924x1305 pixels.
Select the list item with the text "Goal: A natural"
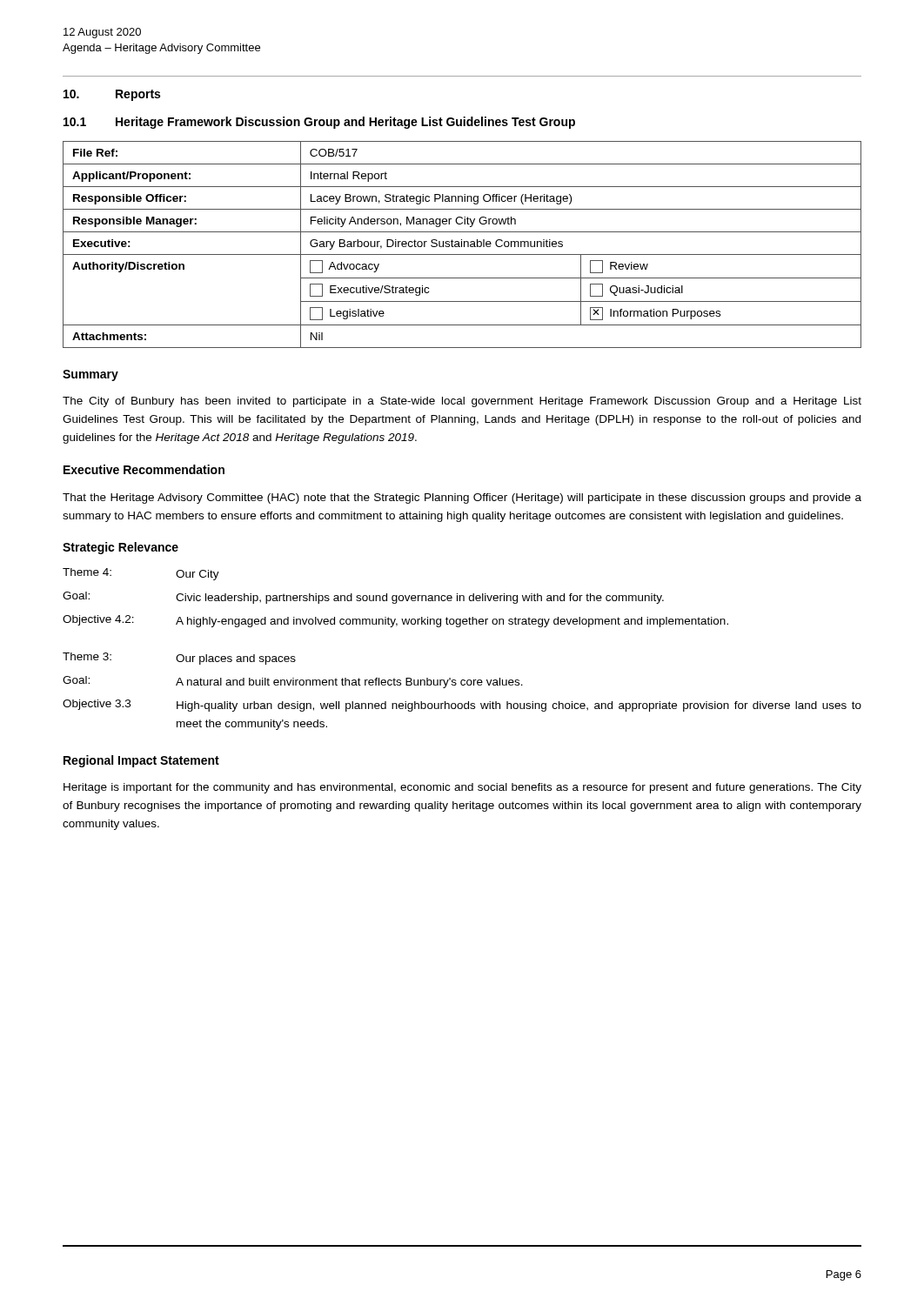(x=462, y=683)
